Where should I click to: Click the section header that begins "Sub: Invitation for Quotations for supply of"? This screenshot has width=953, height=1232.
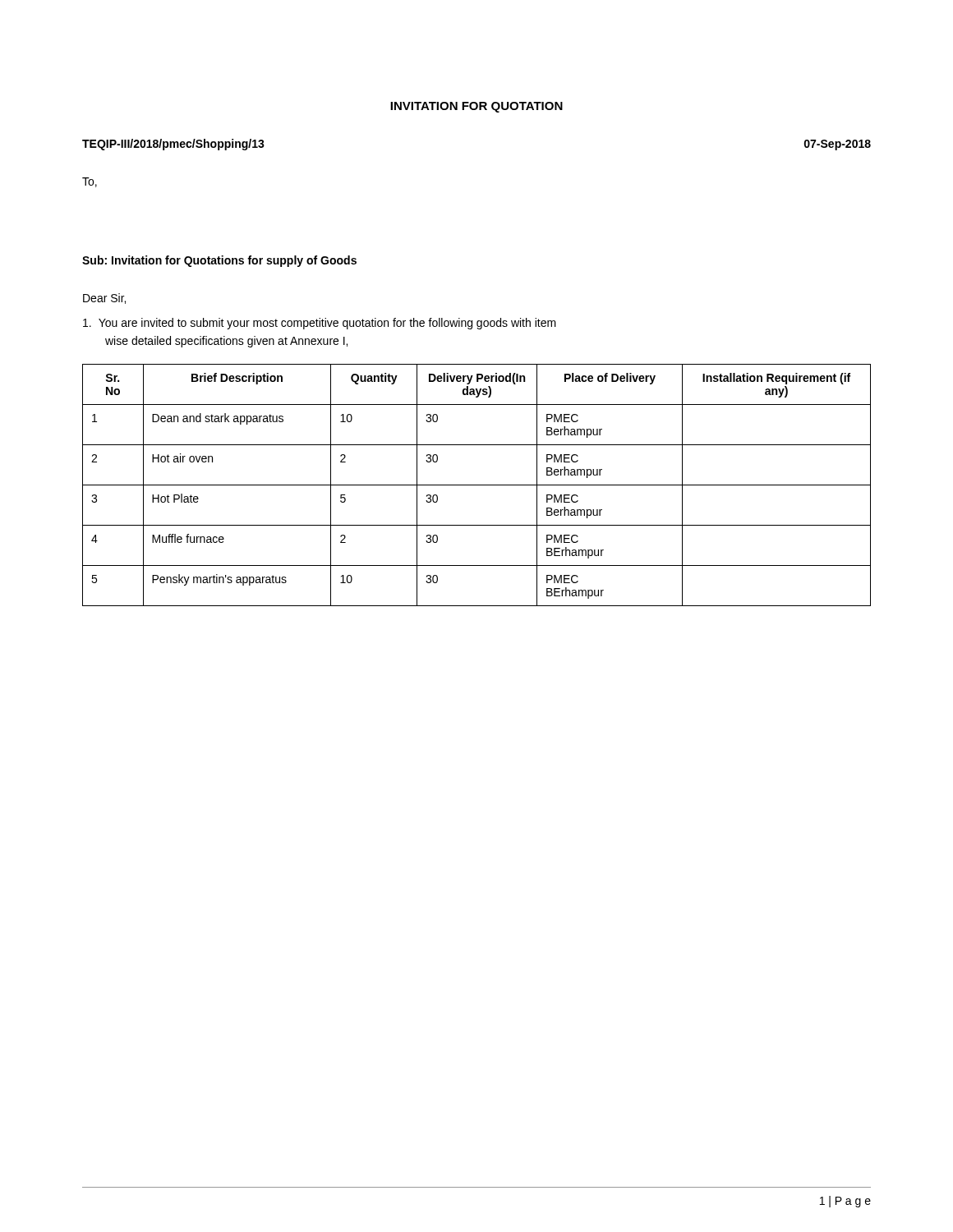click(220, 260)
